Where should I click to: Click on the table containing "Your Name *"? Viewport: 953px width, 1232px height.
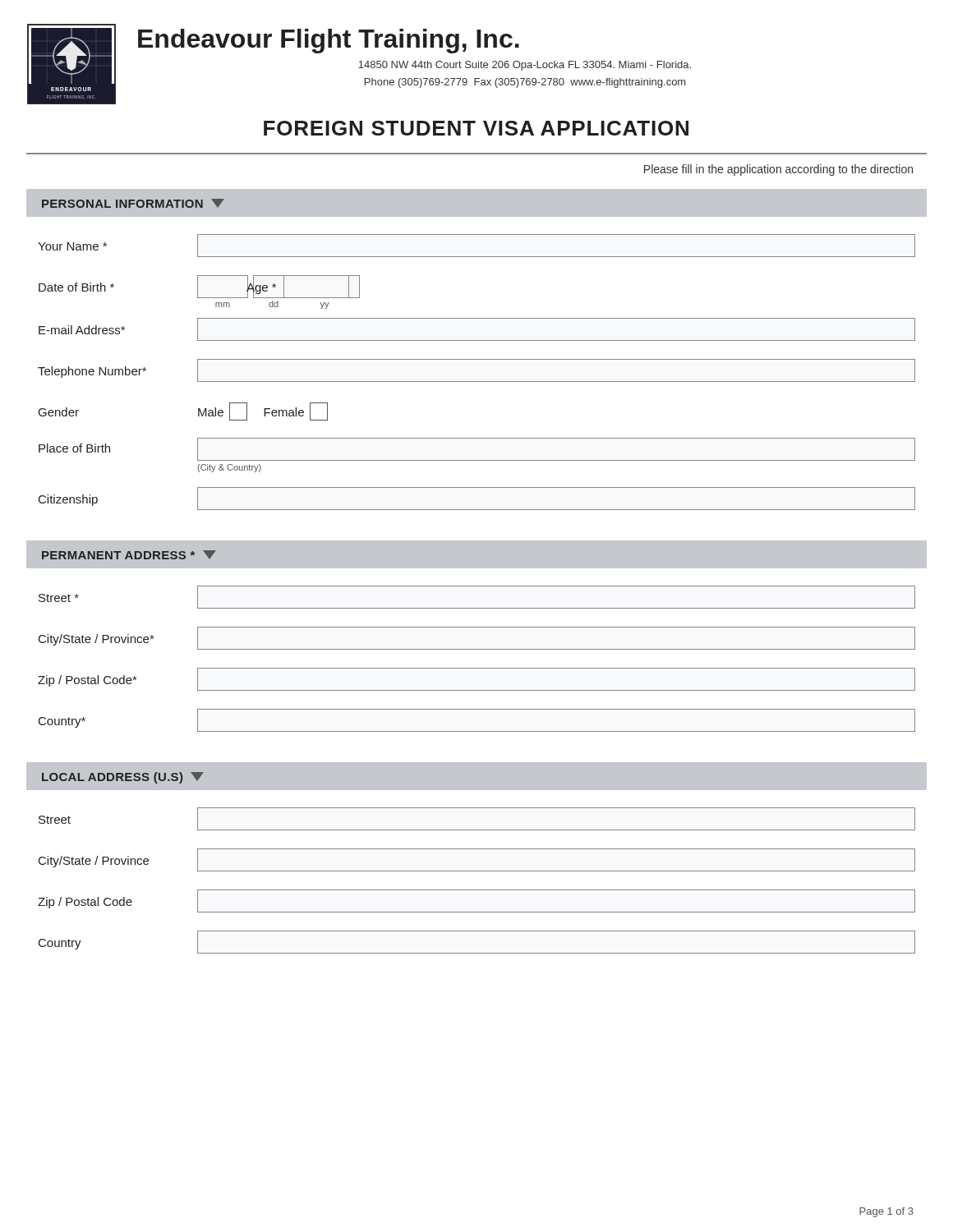476,370
